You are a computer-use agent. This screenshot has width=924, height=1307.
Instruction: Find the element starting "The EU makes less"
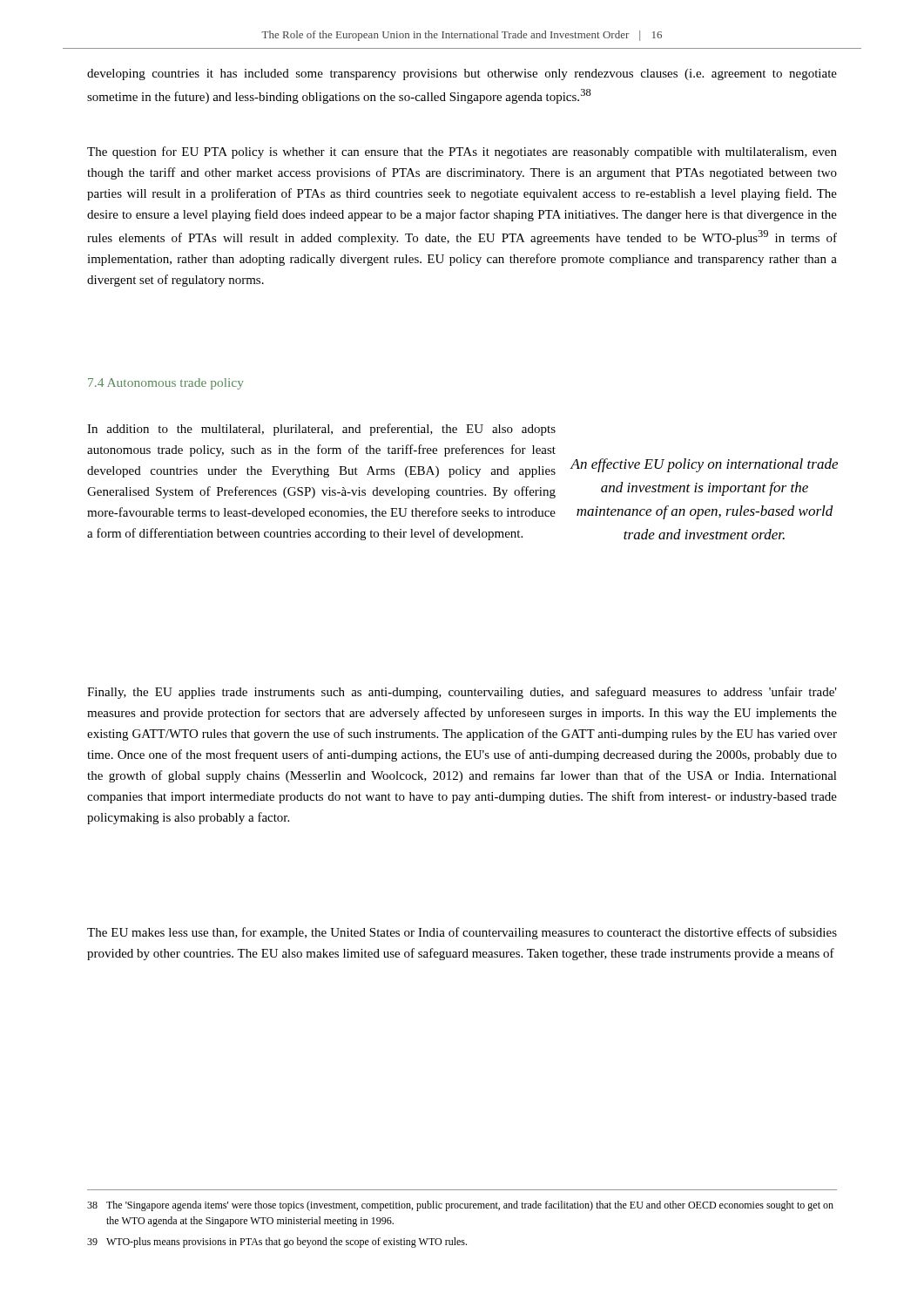point(462,943)
